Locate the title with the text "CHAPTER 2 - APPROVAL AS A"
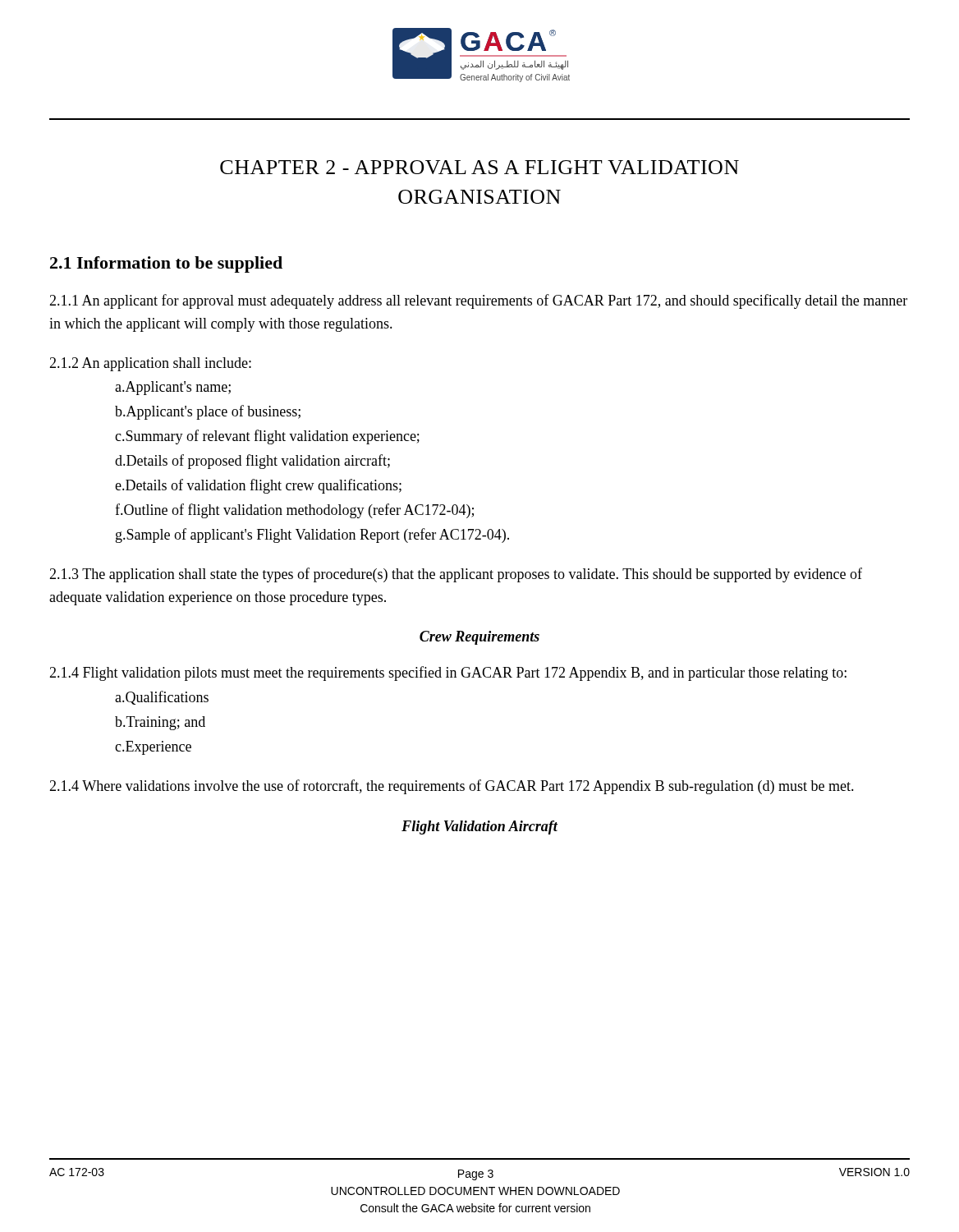The width and height of the screenshot is (959, 1232). 480,182
